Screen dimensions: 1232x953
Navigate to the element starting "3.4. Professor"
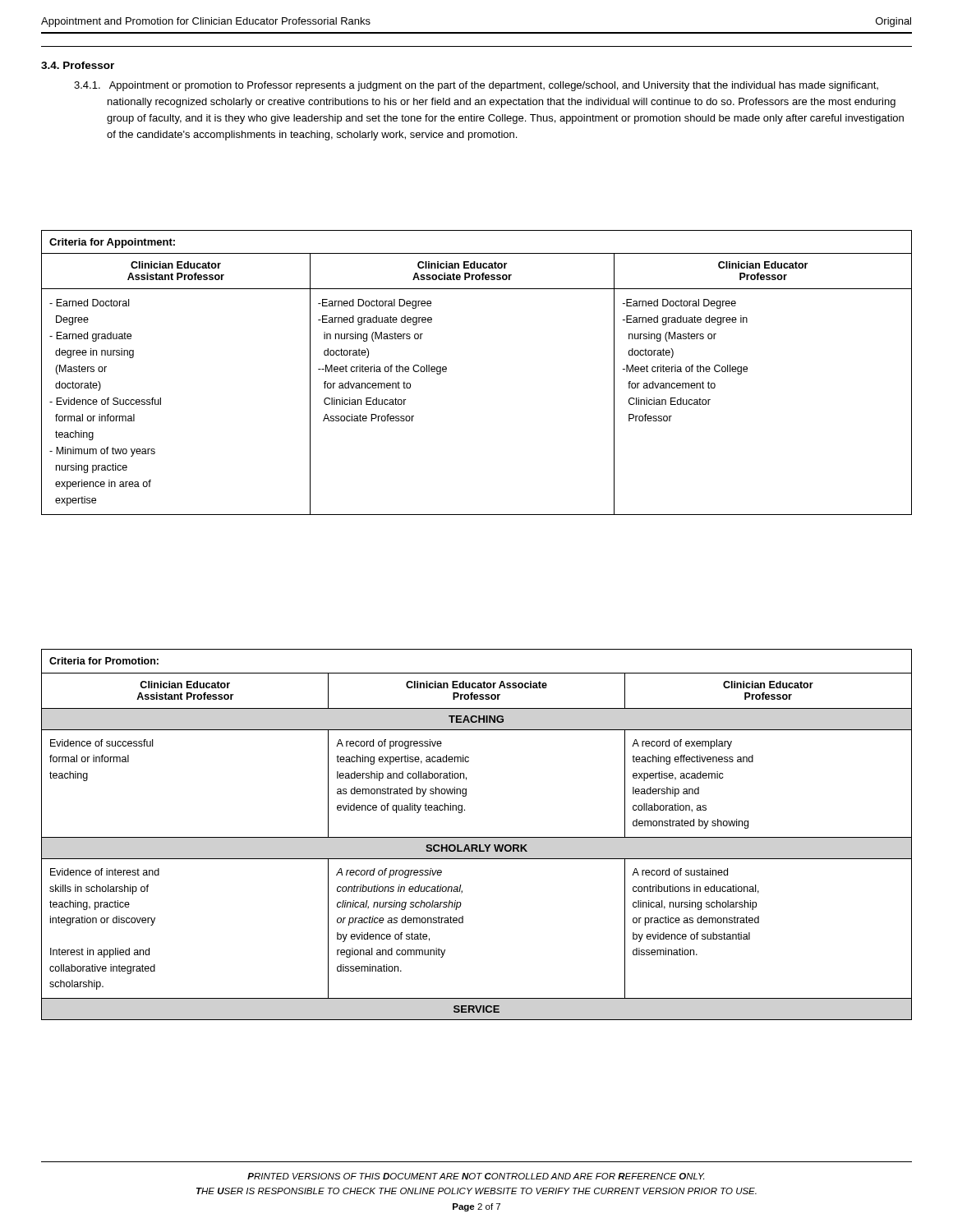(78, 65)
